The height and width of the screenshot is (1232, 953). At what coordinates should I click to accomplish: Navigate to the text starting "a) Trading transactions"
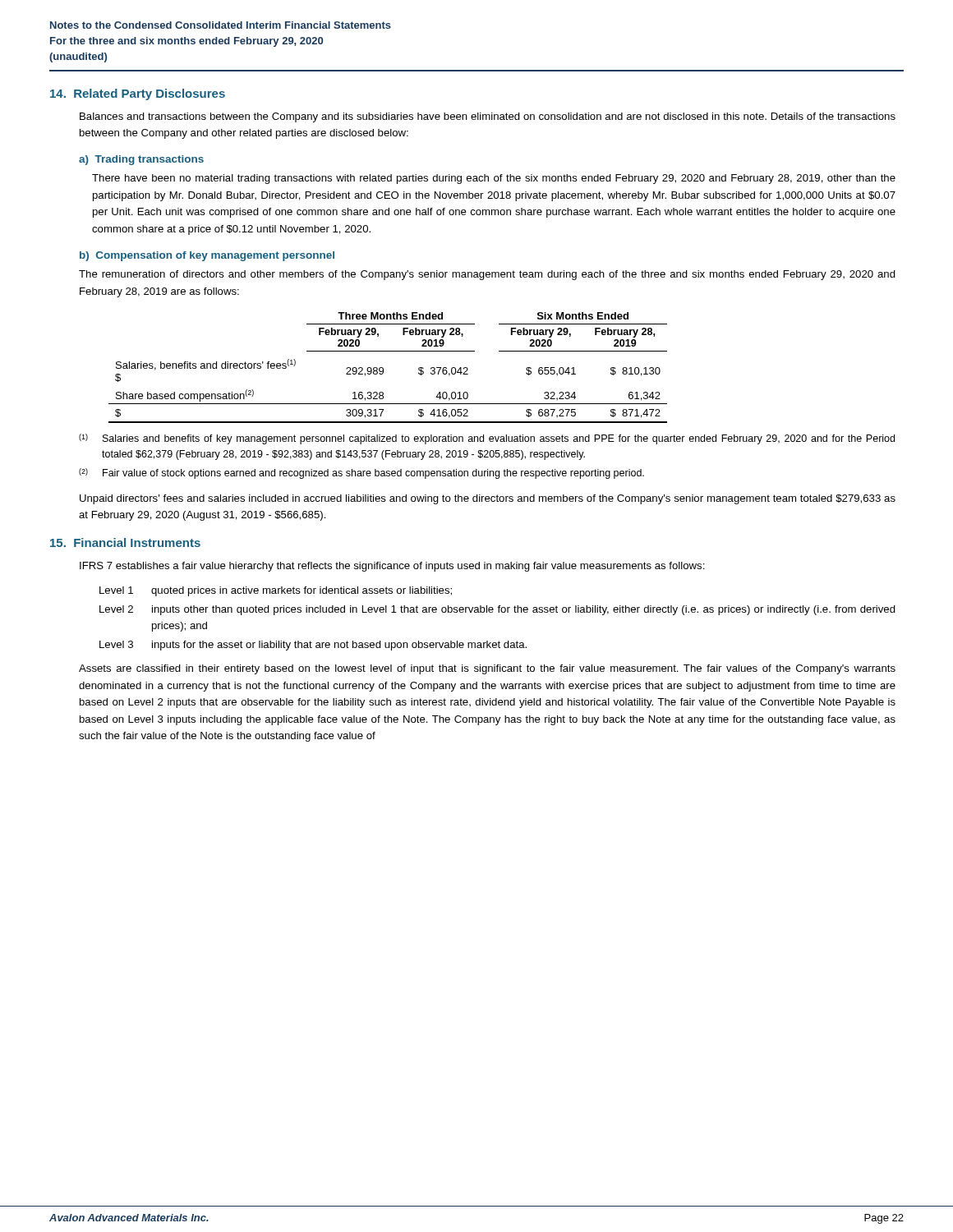point(141,159)
